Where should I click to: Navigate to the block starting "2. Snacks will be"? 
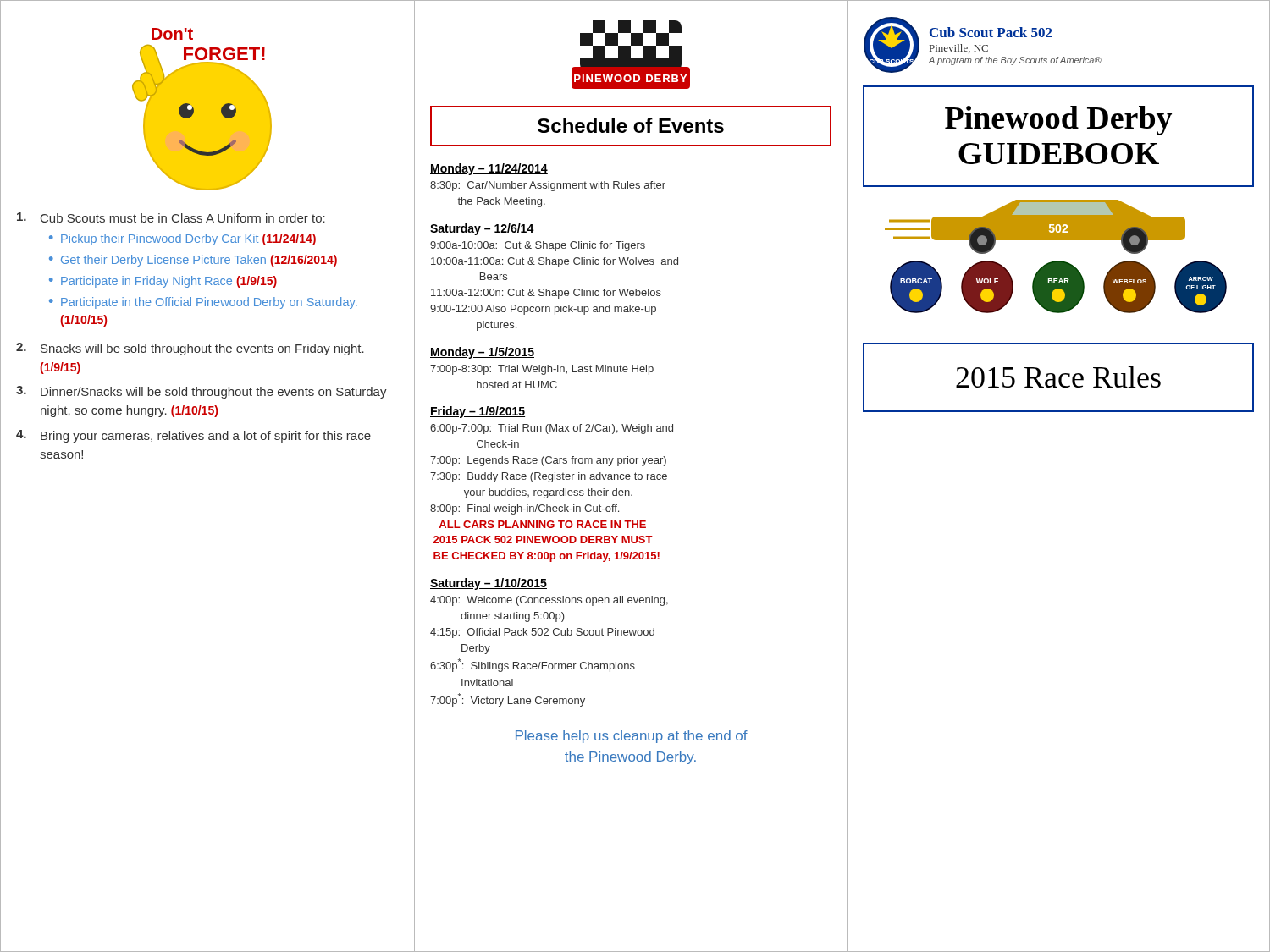click(207, 358)
